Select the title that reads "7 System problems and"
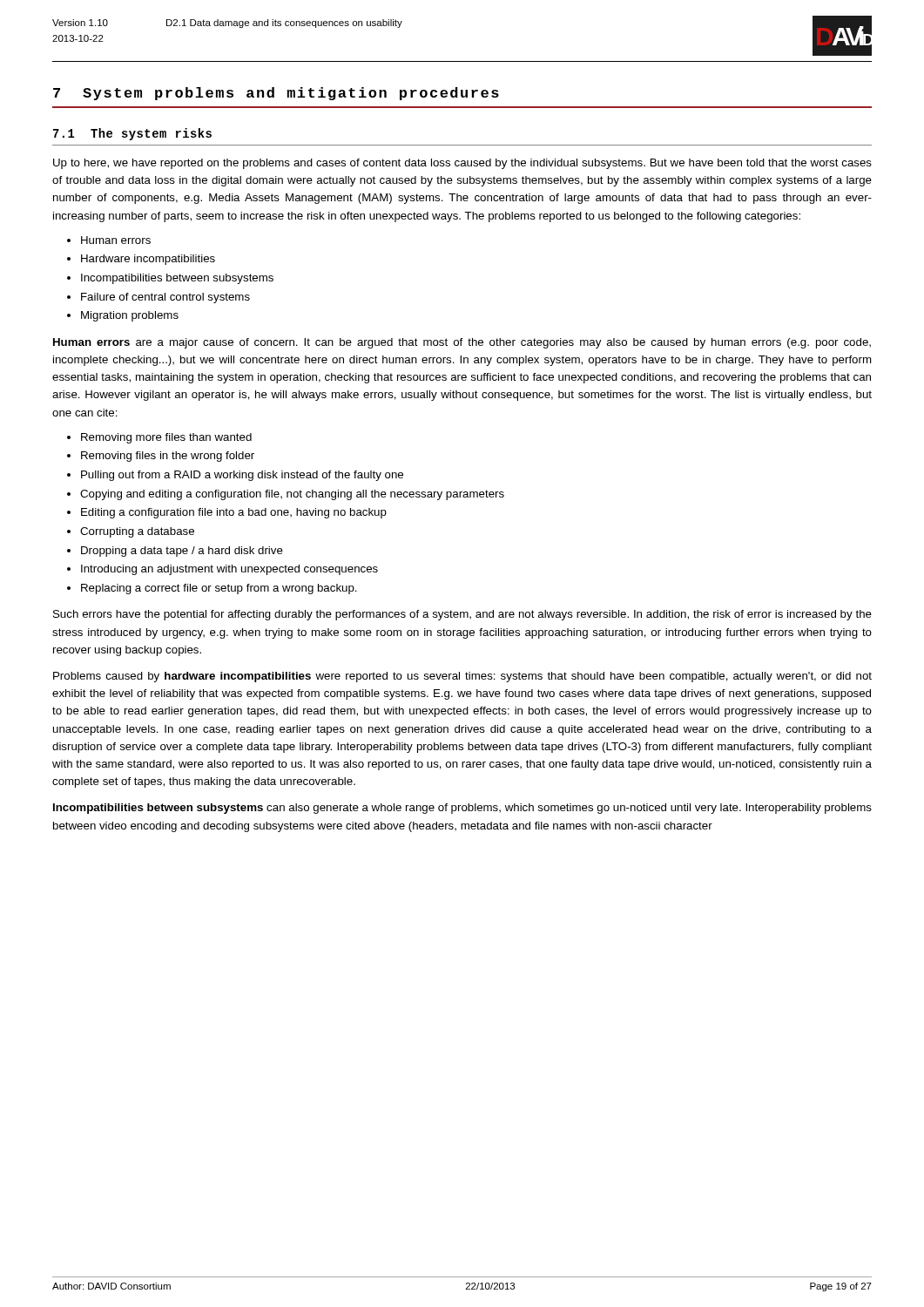Viewport: 924px width, 1307px height. pos(276,94)
